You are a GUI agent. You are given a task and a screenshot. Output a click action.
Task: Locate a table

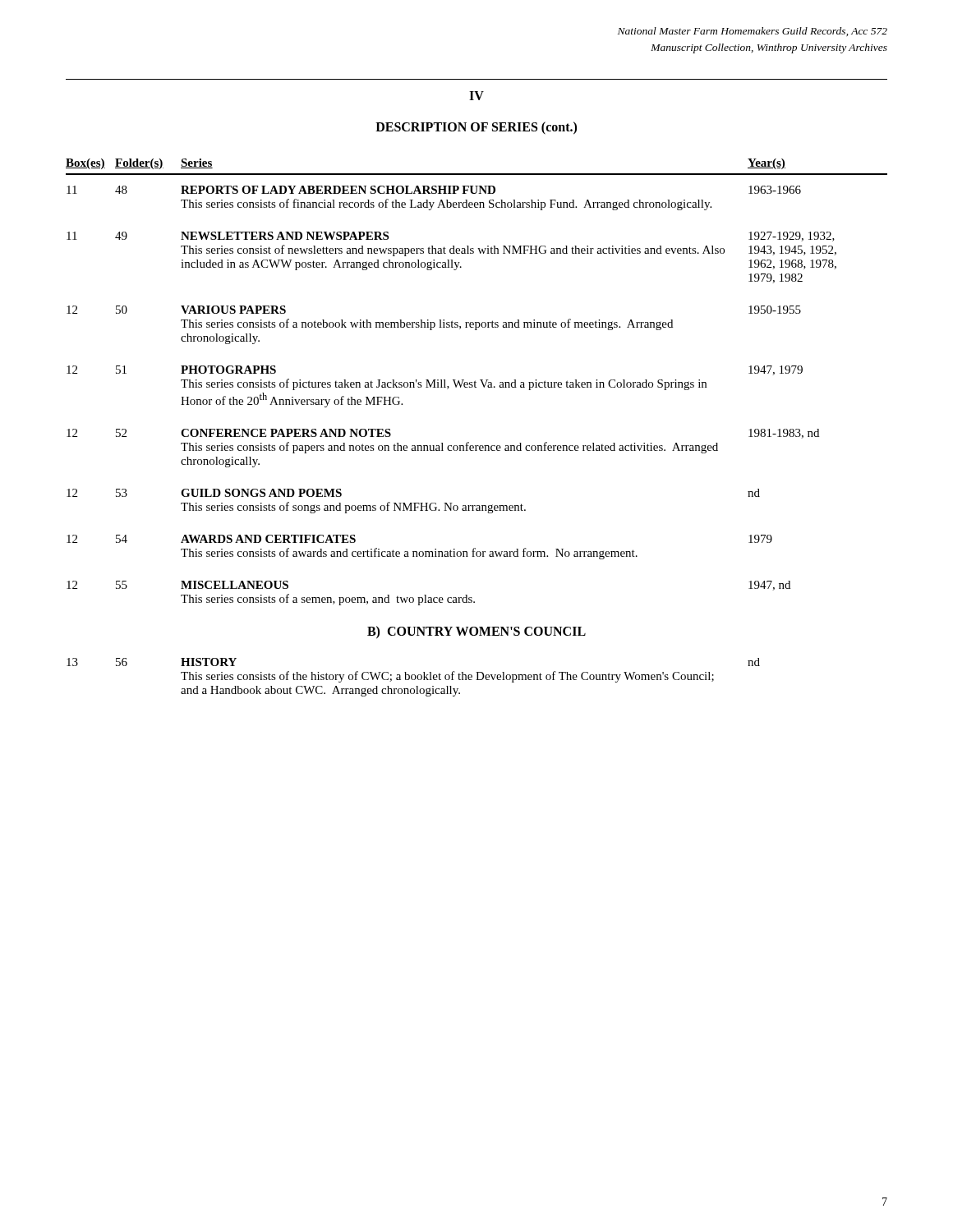(x=476, y=669)
